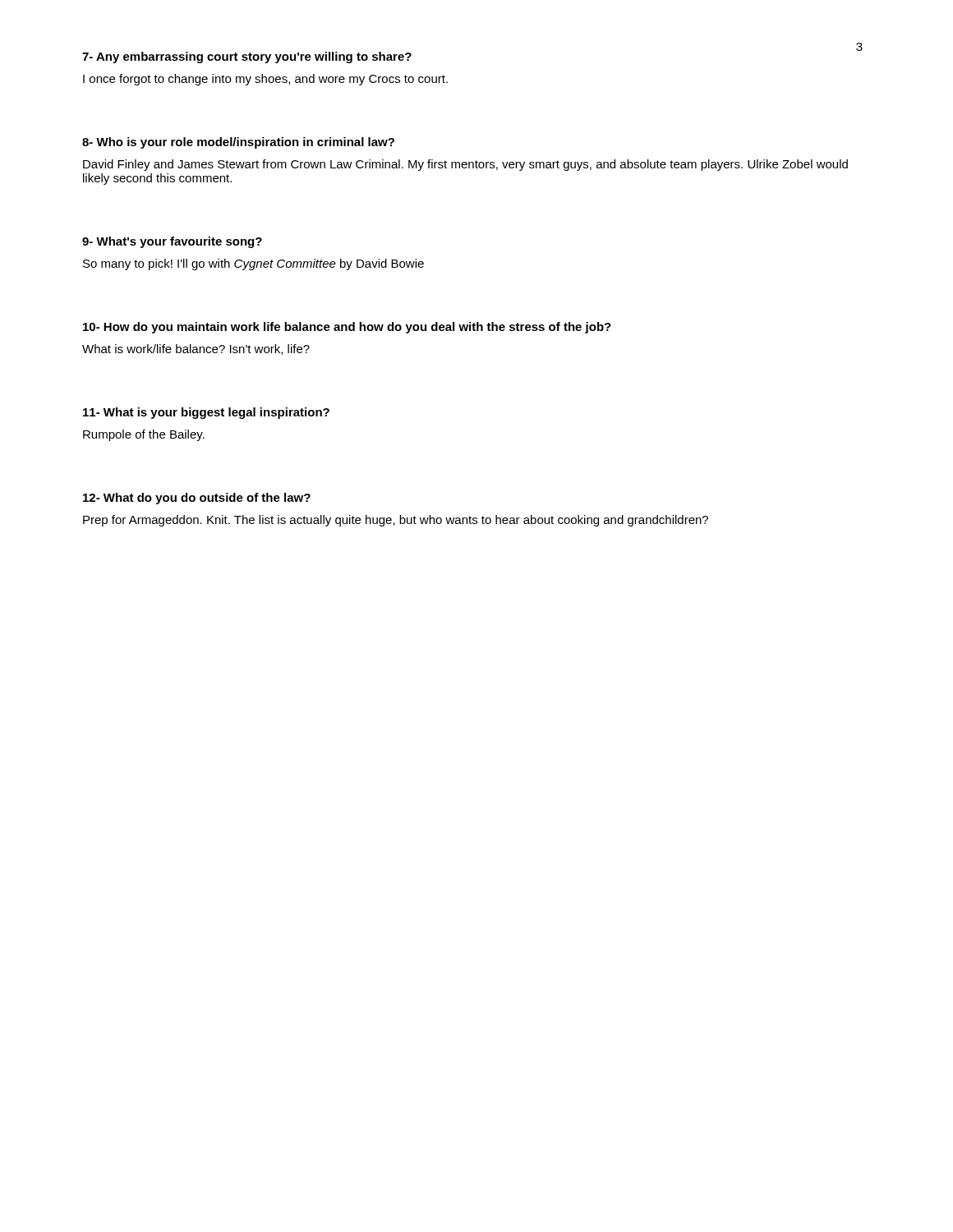This screenshot has height=1232, width=953.
Task: Click on the text block containing "I once forgot"
Action: (x=265, y=80)
